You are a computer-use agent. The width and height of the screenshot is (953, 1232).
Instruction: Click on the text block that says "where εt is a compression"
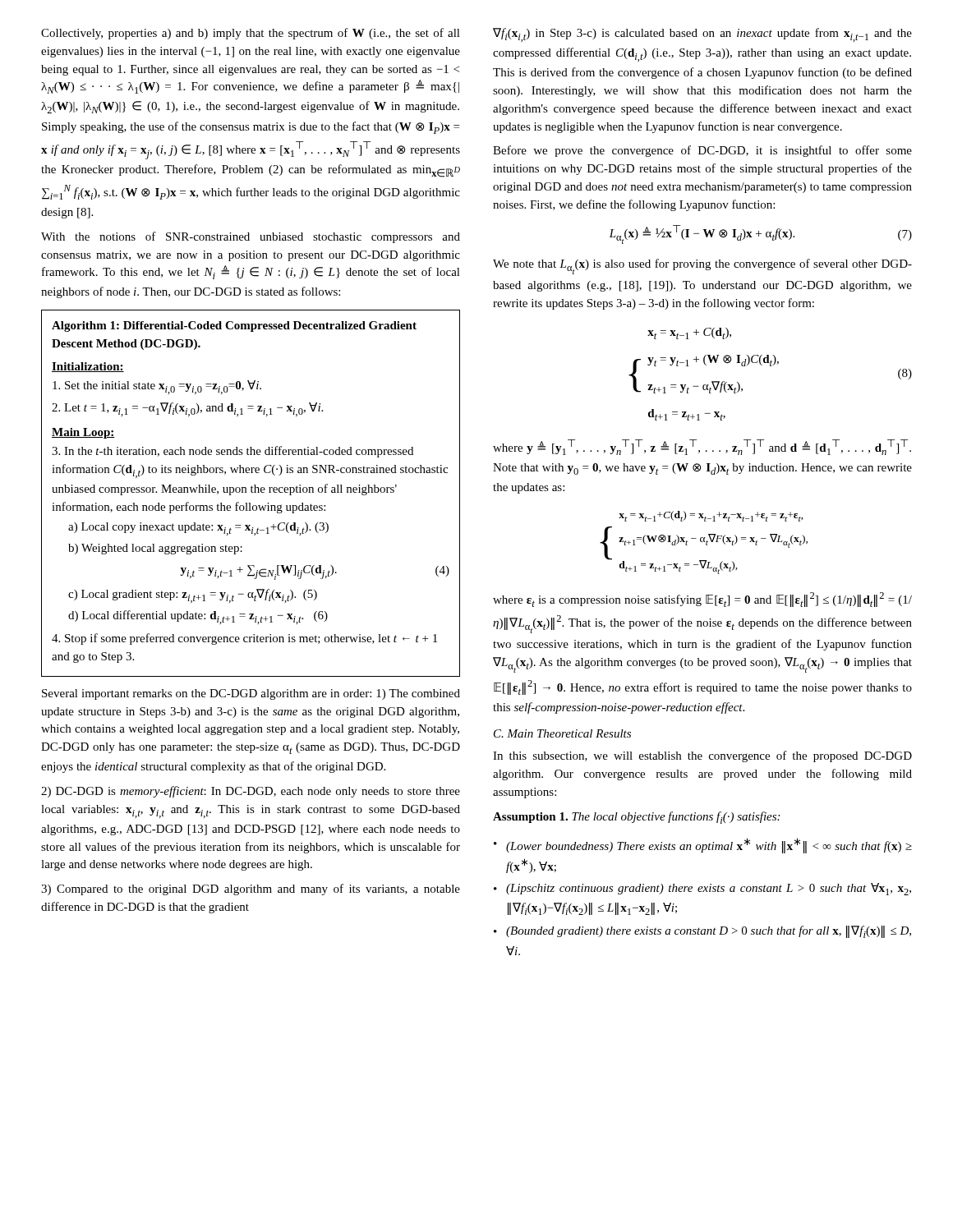click(x=702, y=652)
